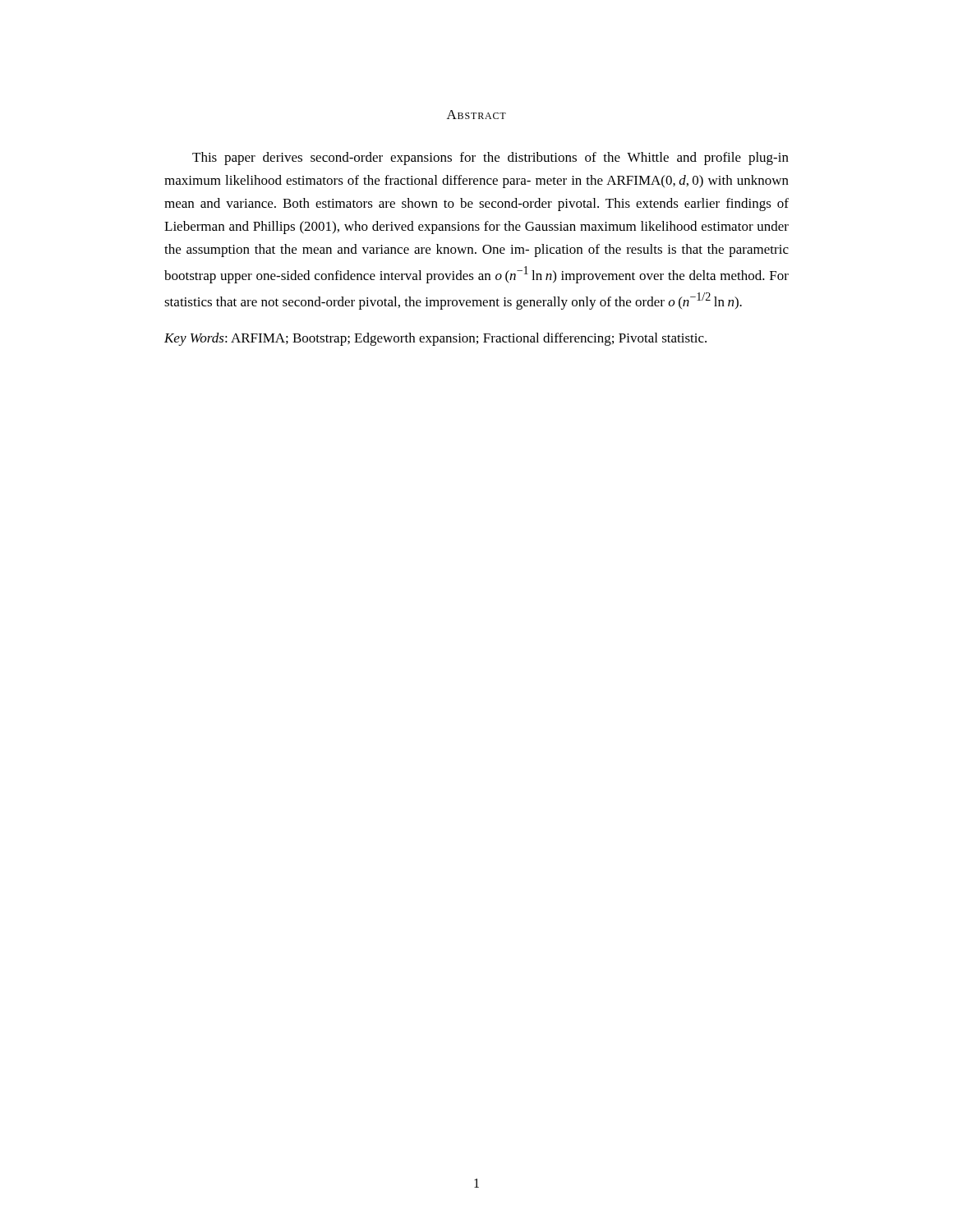Click the passage that begins "Key Words: ARFIMA; Bootstrap; Edgeworth"
953x1232 pixels.
[x=436, y=338]
